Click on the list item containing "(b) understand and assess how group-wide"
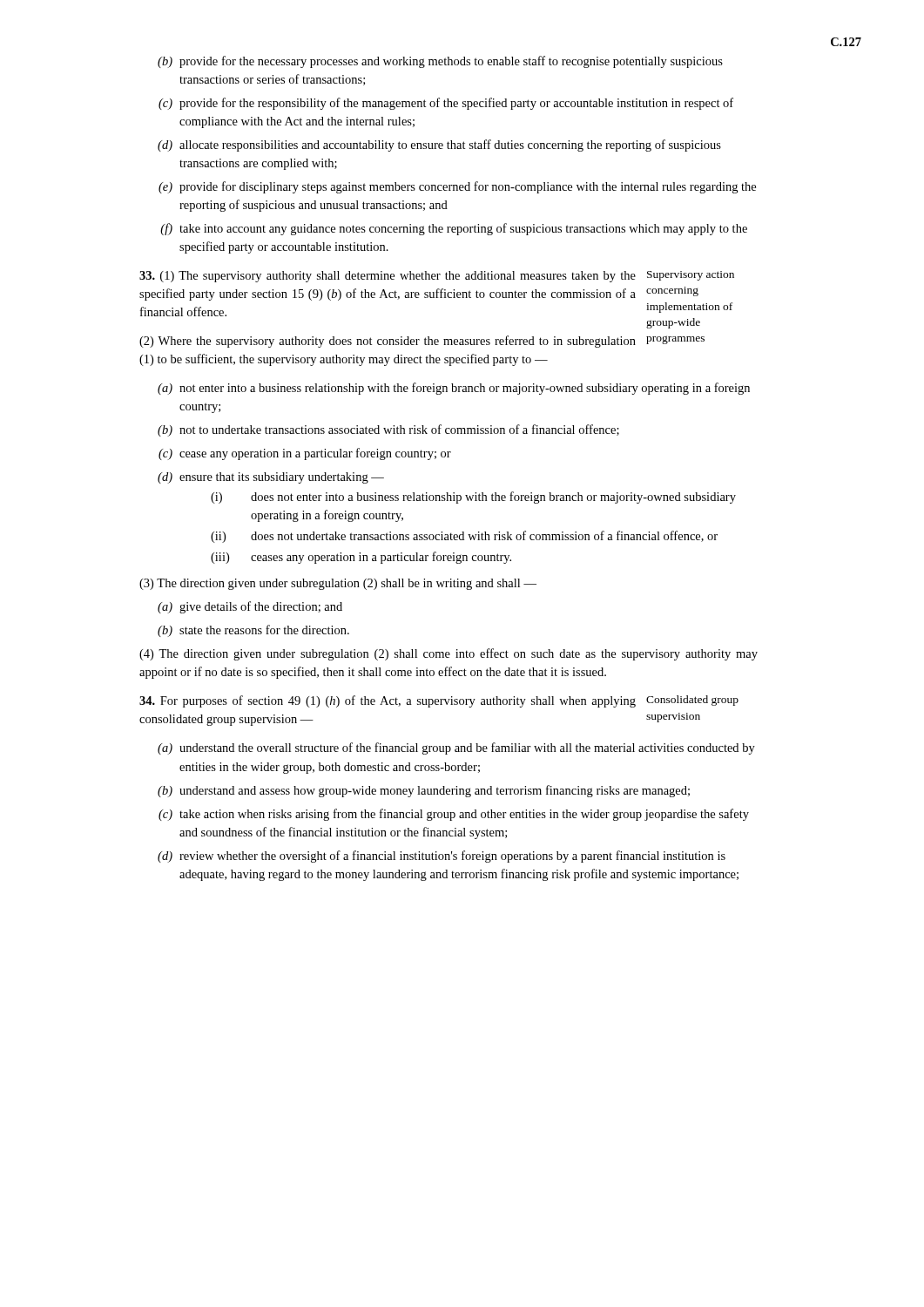924x1307 pixels. pos(449,790)
